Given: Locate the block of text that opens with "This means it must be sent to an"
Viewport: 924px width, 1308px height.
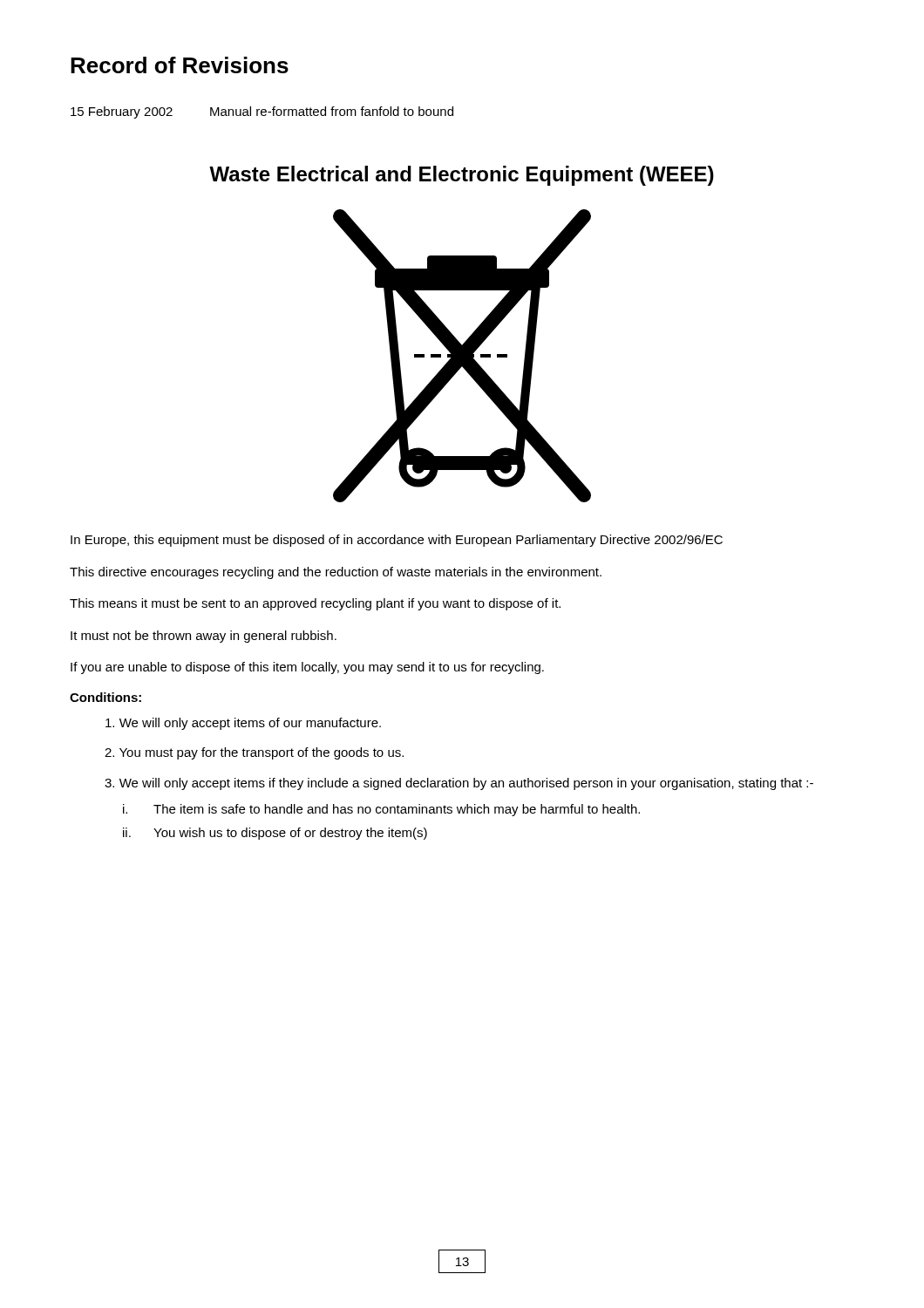Looking at the screenshot, I should 316,603.
